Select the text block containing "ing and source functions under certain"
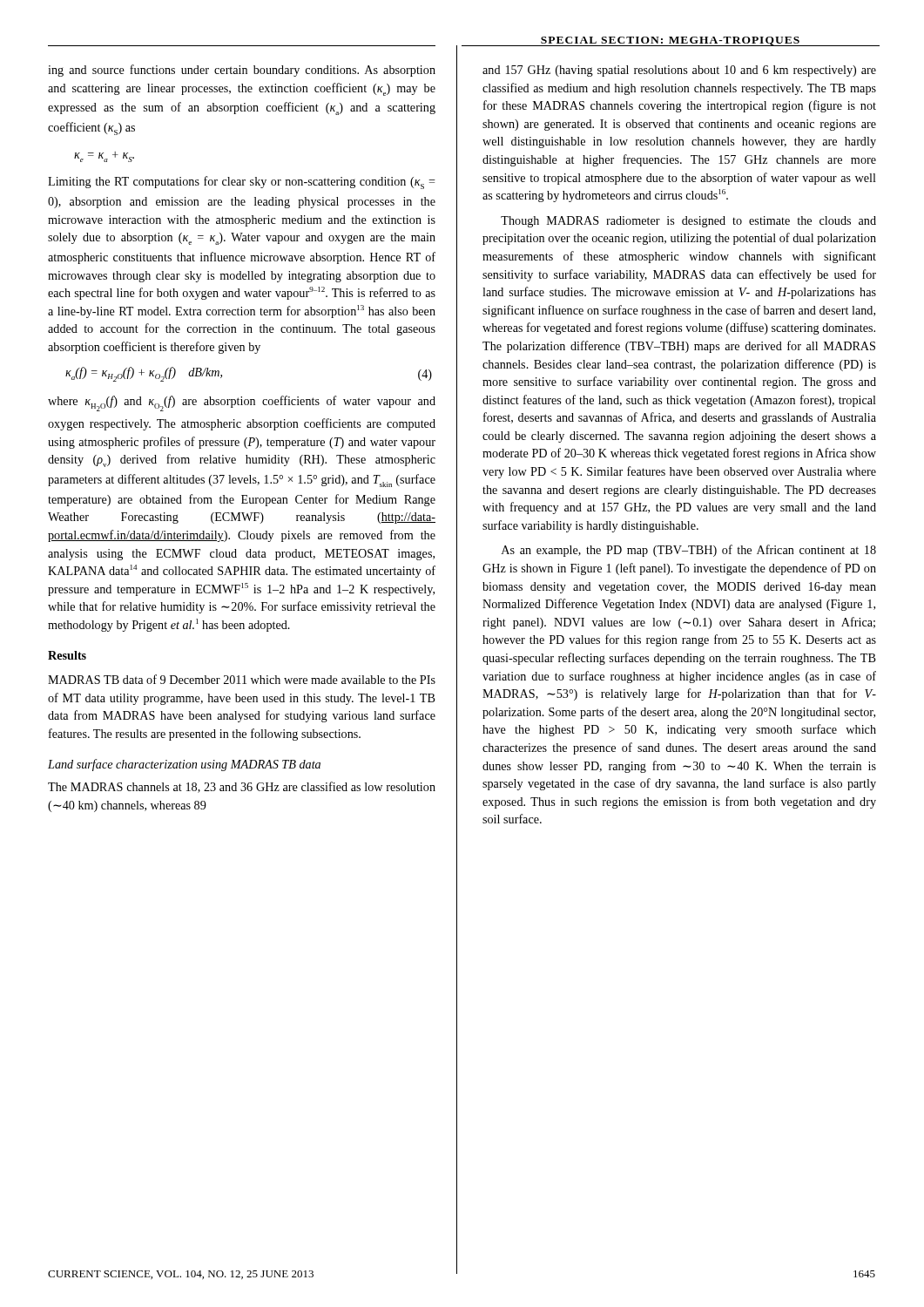 (x=242, y=100)
